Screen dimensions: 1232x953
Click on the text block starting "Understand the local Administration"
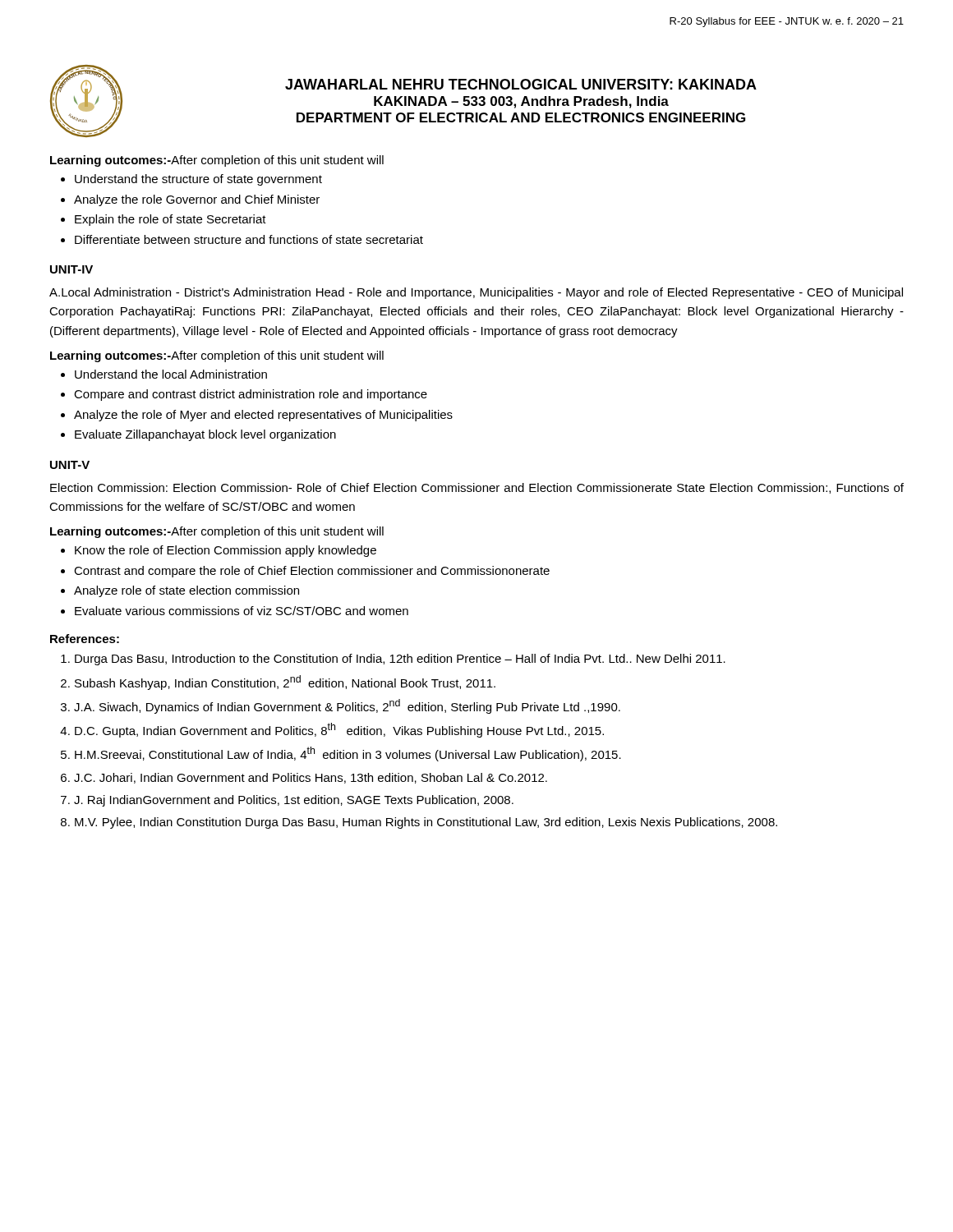tap(171, 374)
